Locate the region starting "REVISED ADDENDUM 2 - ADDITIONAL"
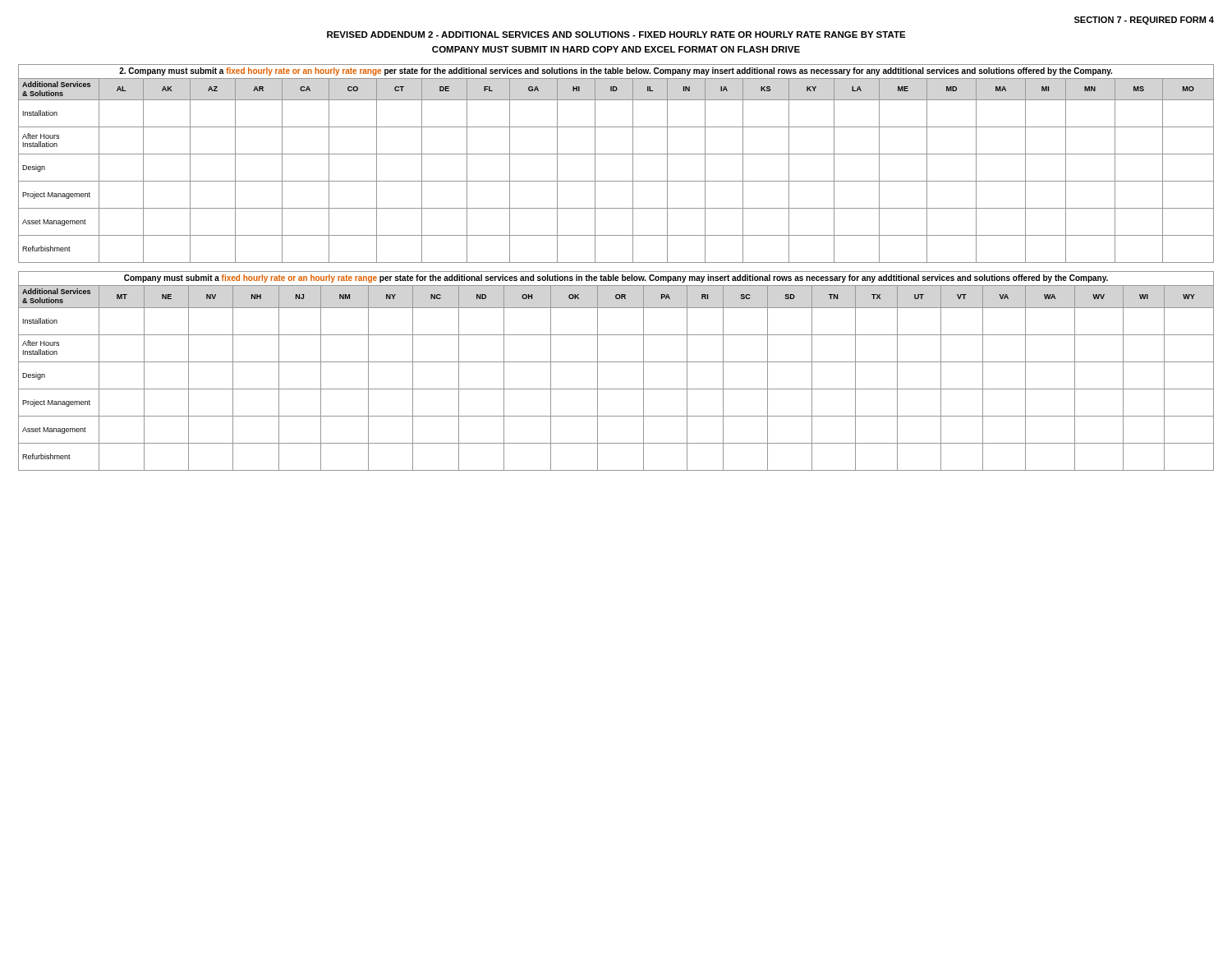This screenshot has height=953, width=1232. tap(616, 42)
